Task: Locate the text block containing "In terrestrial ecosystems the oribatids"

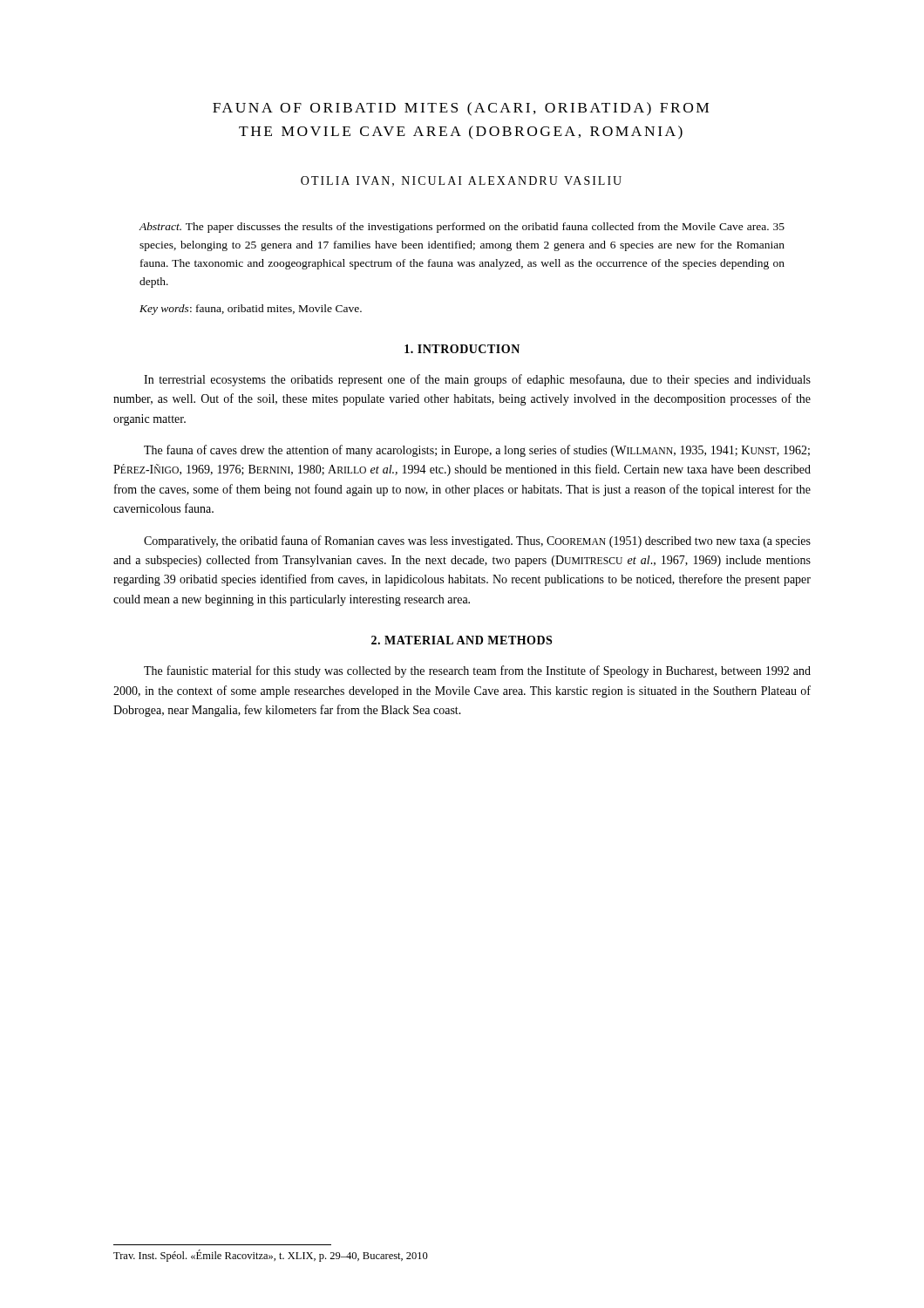Action: (462, 490)
